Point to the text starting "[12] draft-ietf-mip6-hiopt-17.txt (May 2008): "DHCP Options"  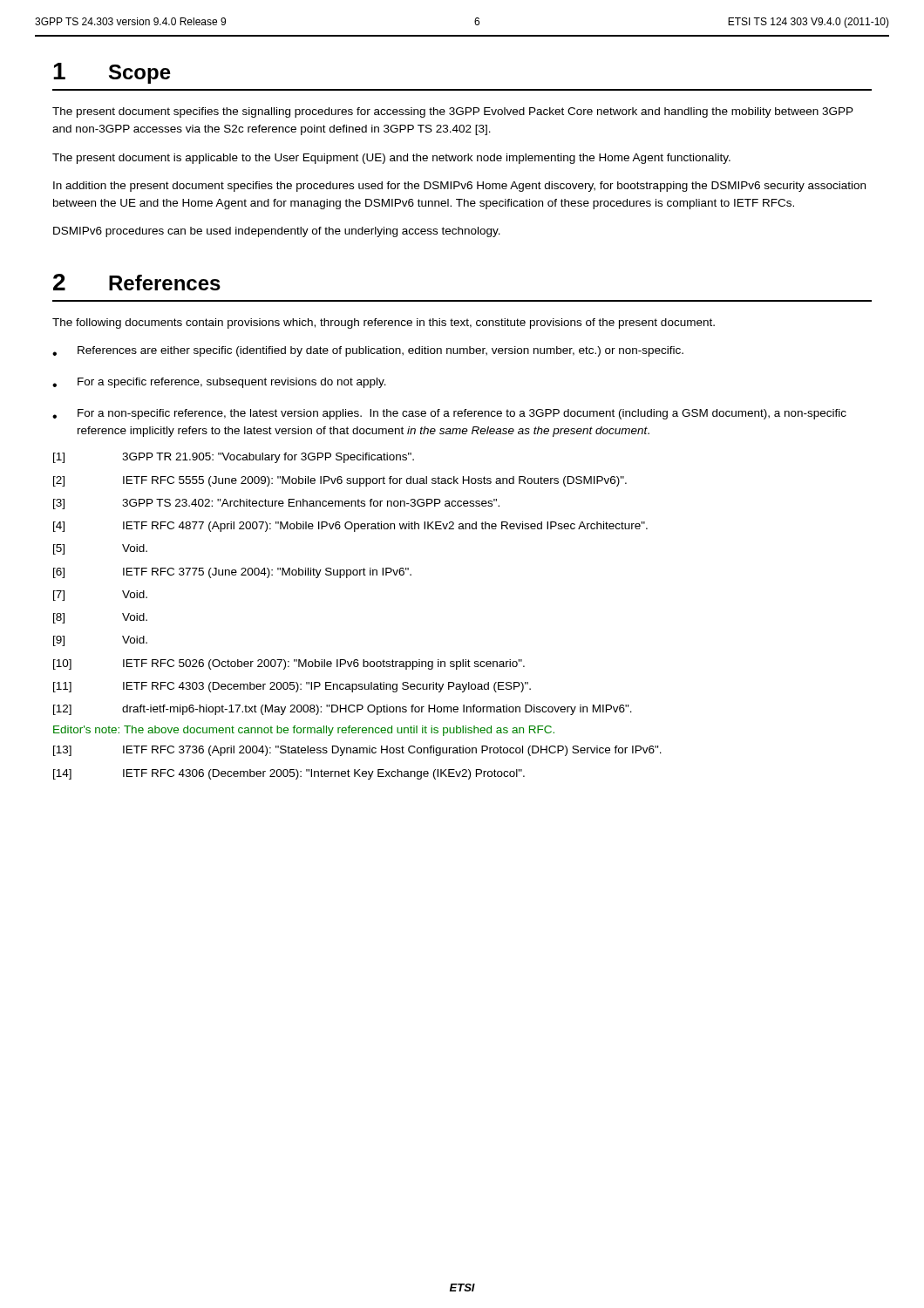point(462,709)
